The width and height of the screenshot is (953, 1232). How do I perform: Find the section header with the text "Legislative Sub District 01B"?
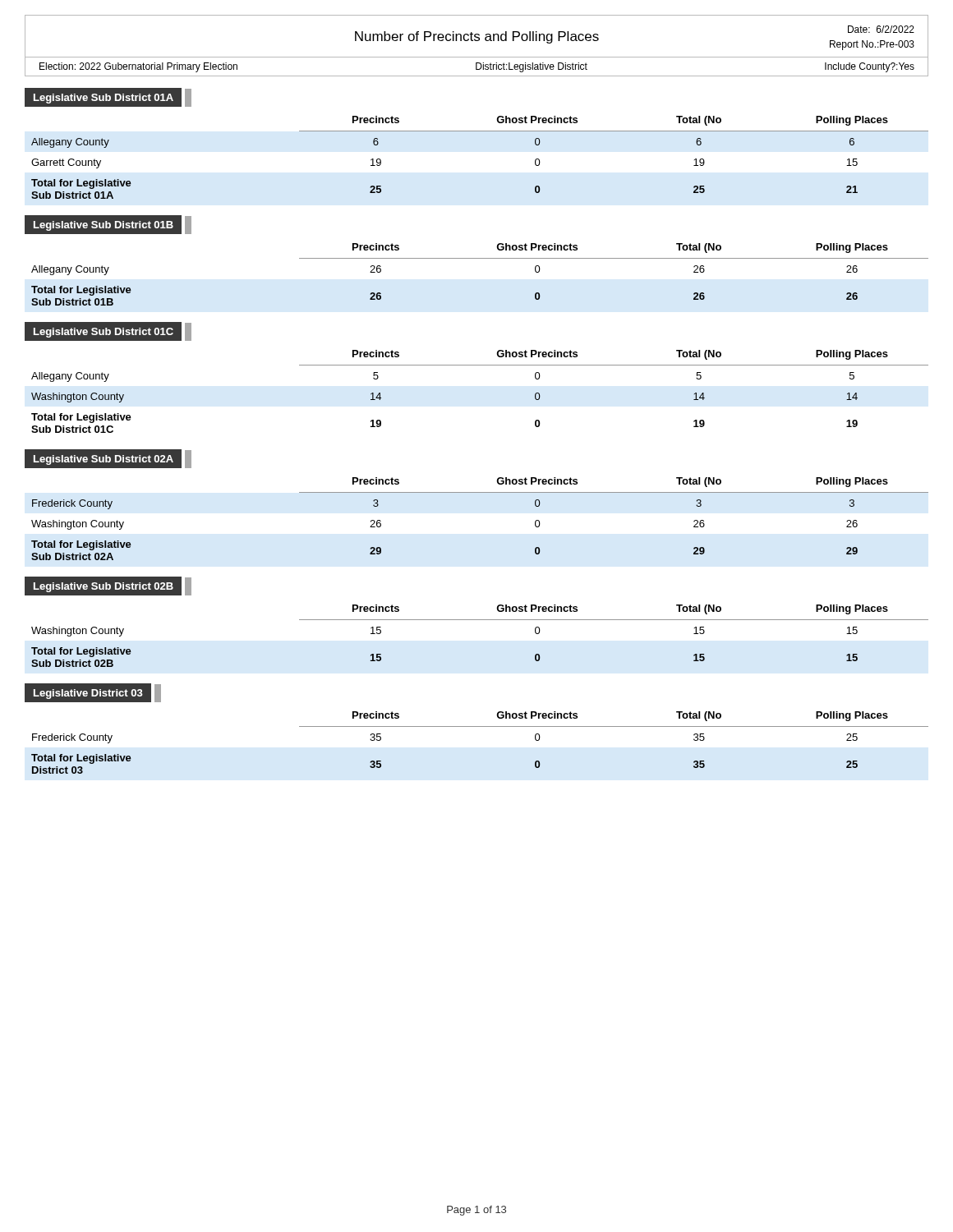point(103,225)
